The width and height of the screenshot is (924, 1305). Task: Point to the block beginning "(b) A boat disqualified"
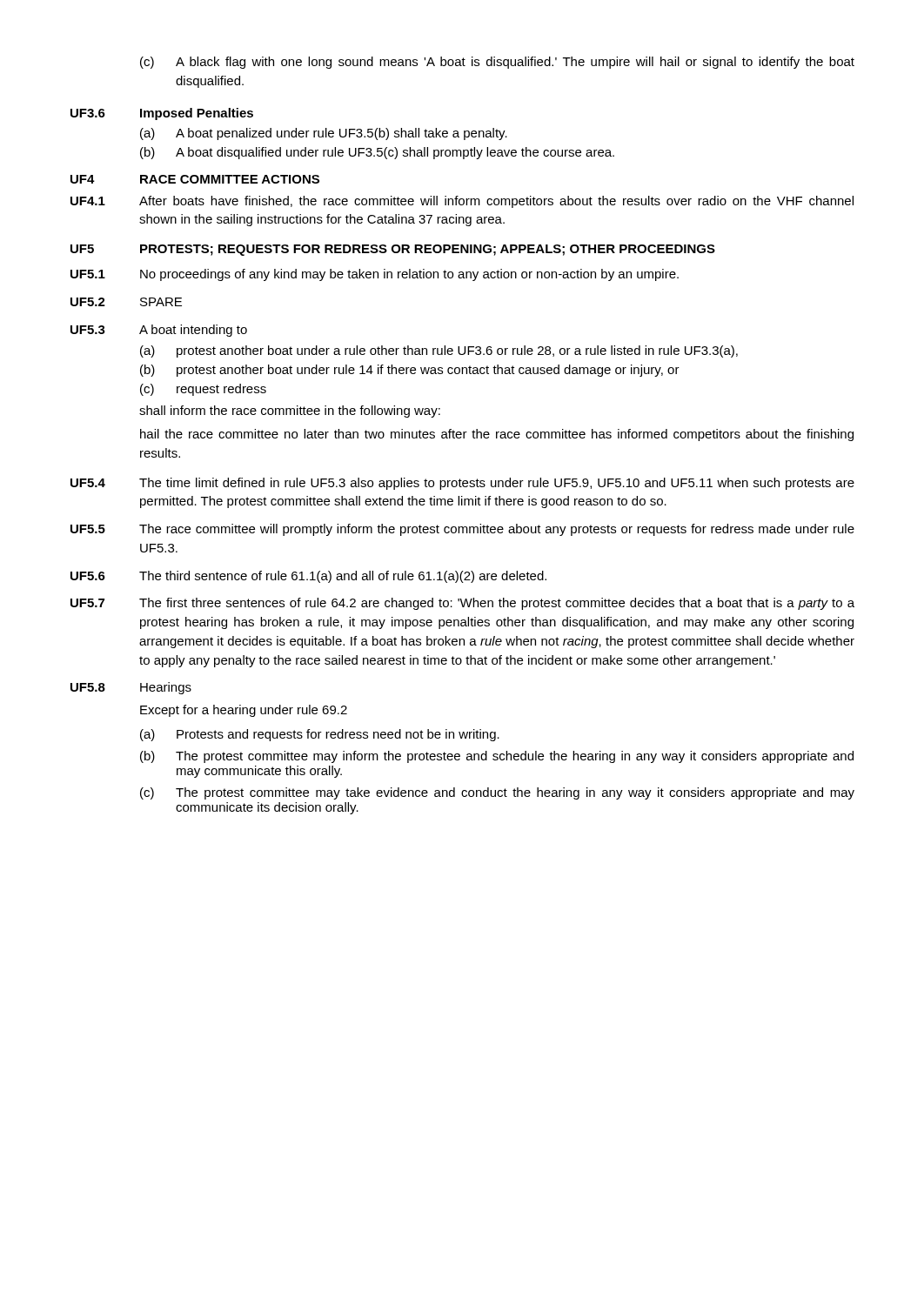(462, 151)
